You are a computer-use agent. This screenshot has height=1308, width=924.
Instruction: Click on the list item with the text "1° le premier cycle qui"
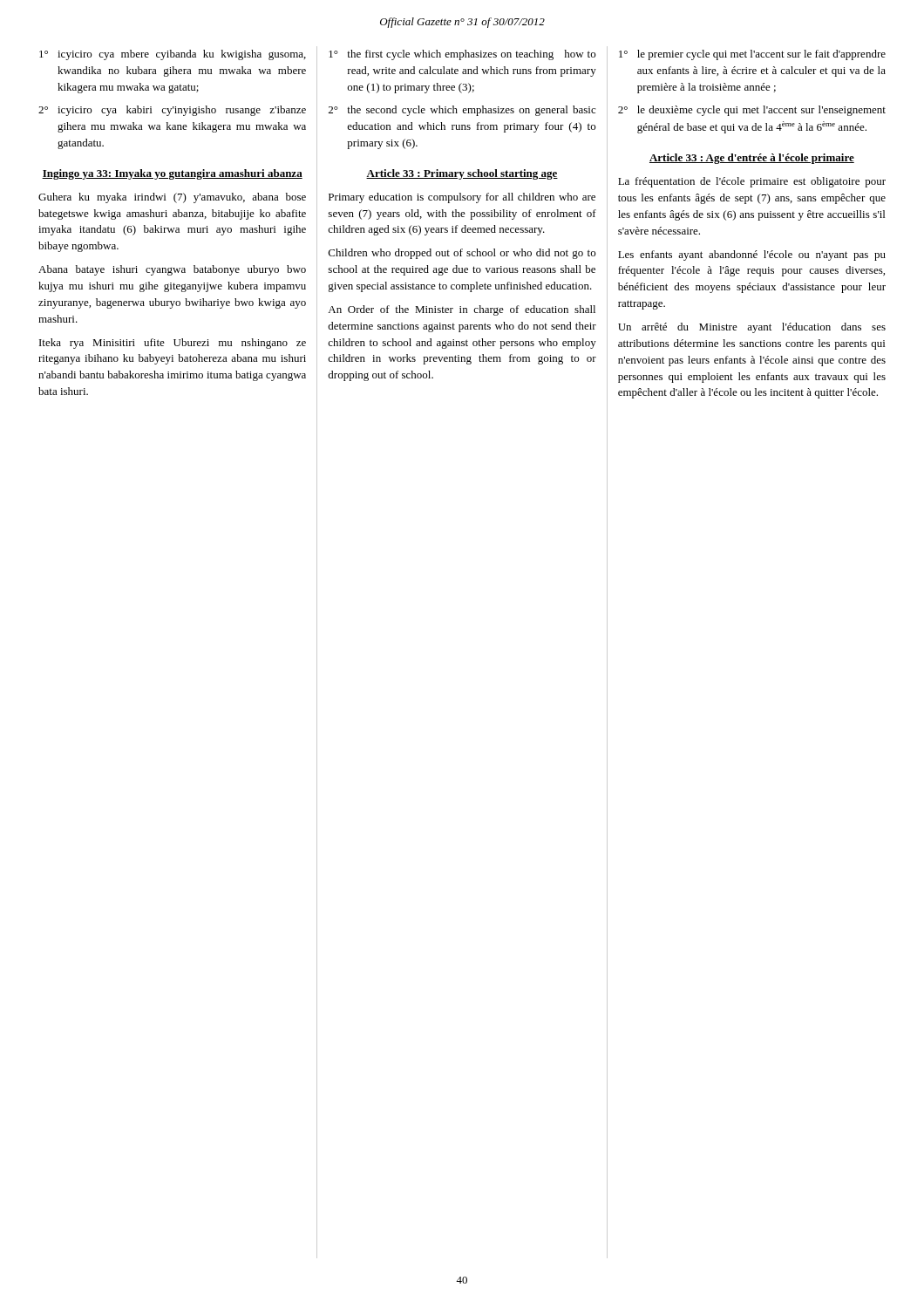point(752,71)
